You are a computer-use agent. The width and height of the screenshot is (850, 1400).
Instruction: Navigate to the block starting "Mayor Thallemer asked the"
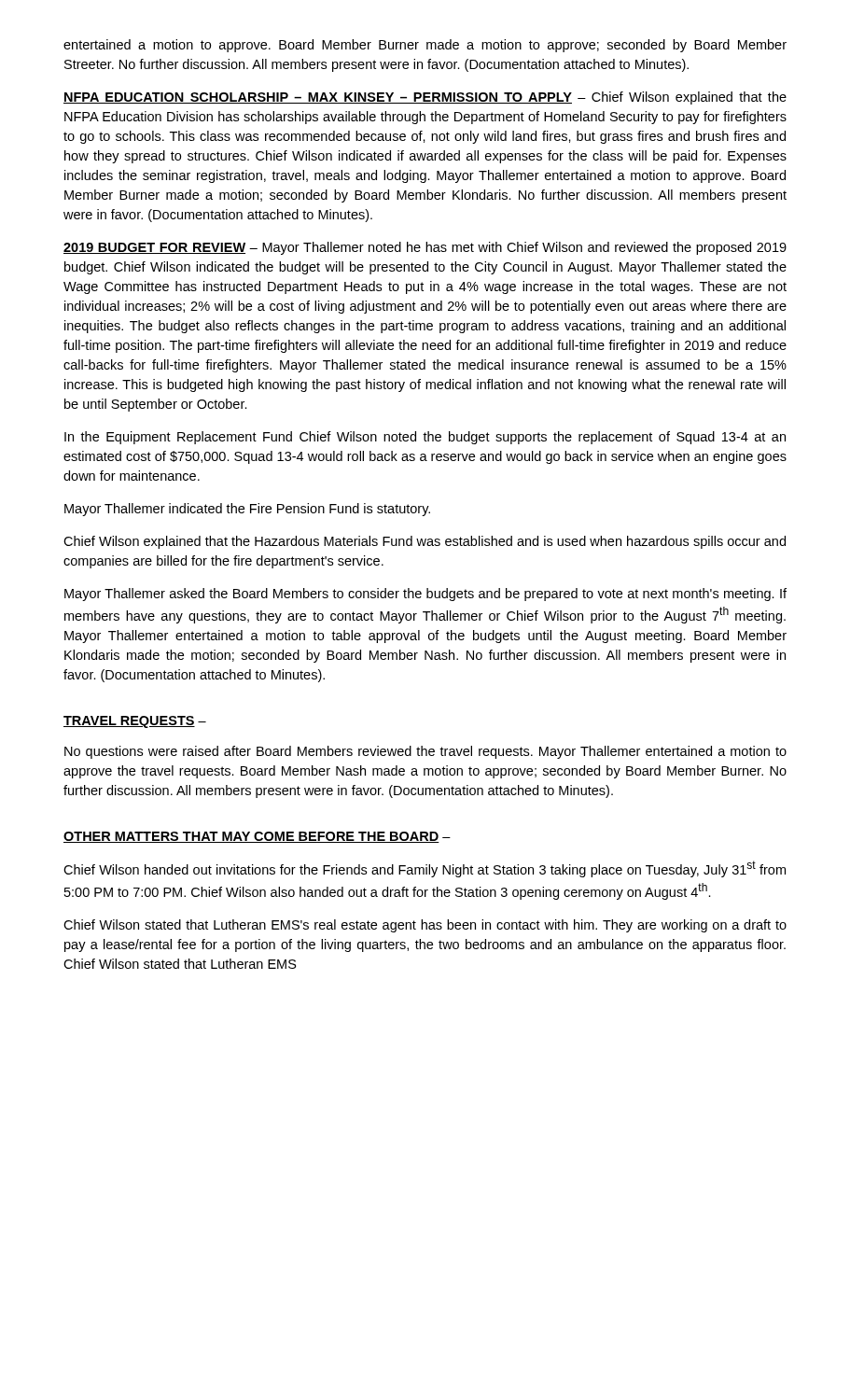tap(425, 634)
